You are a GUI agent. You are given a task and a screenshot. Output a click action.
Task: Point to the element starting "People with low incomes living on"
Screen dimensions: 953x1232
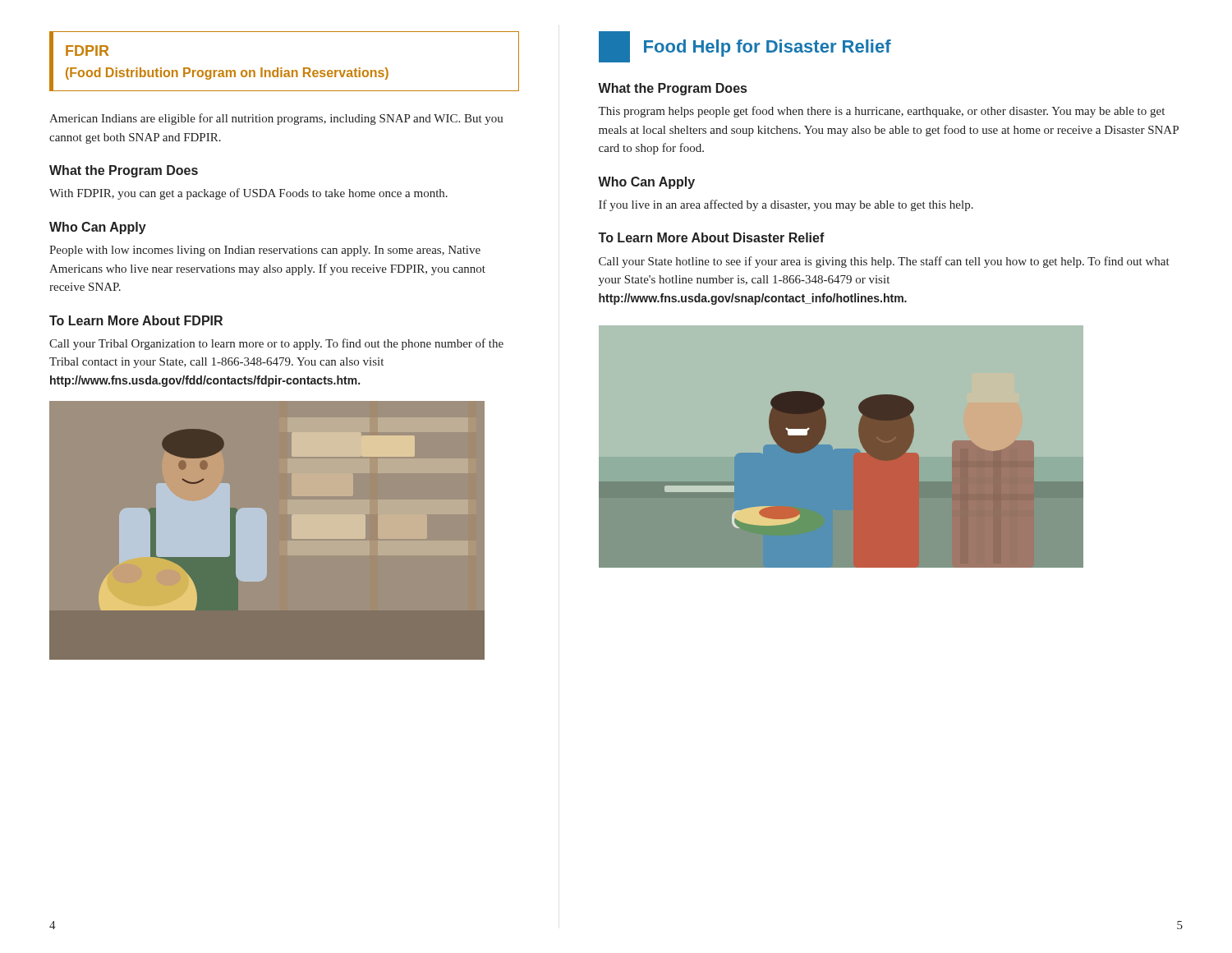[284, 269]
